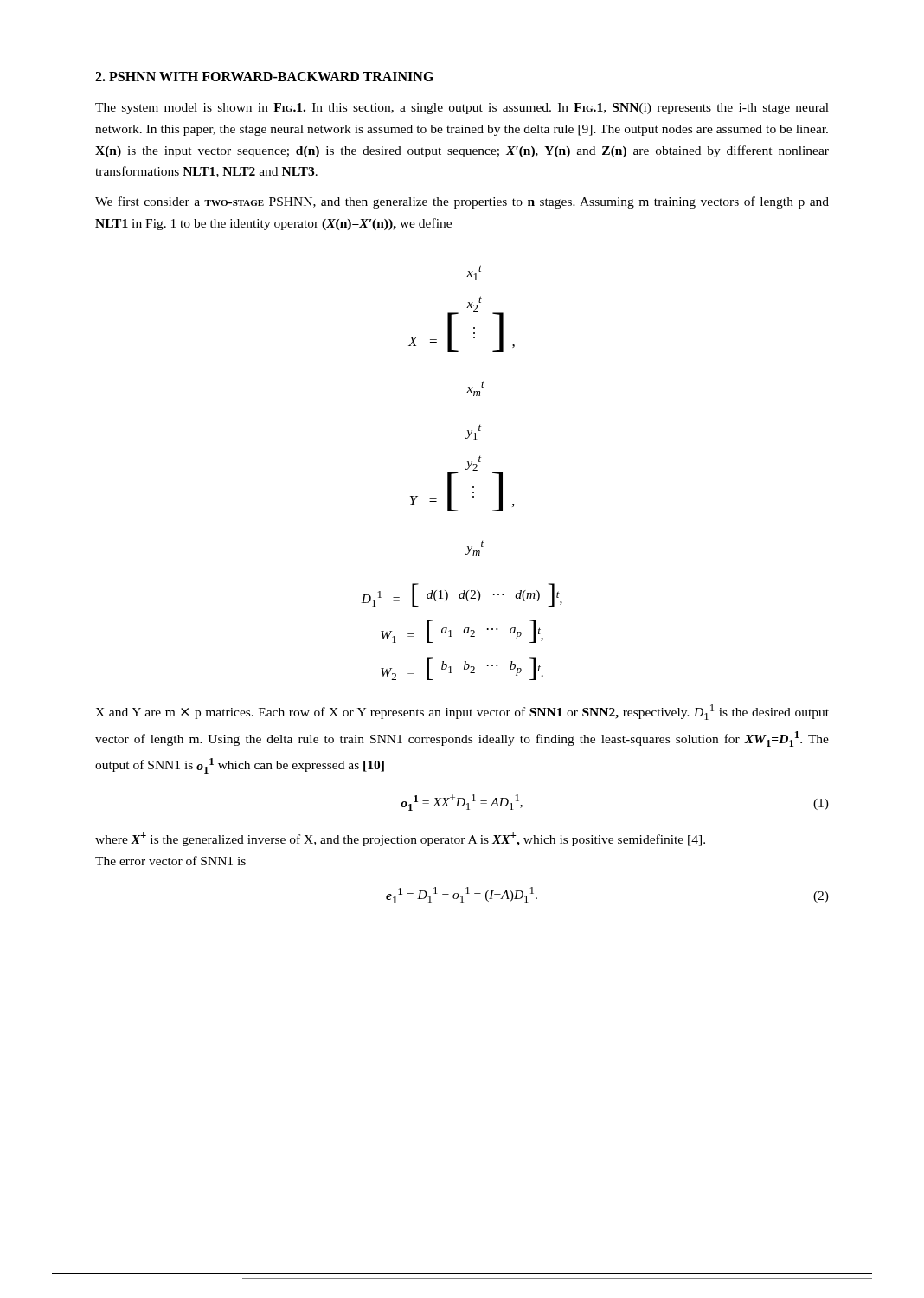Locate the formula that says "D11 = [ d(1) d(2) ⋯ d(m)"
This screenshot has height=1298, width=924.
coord(462,595)
